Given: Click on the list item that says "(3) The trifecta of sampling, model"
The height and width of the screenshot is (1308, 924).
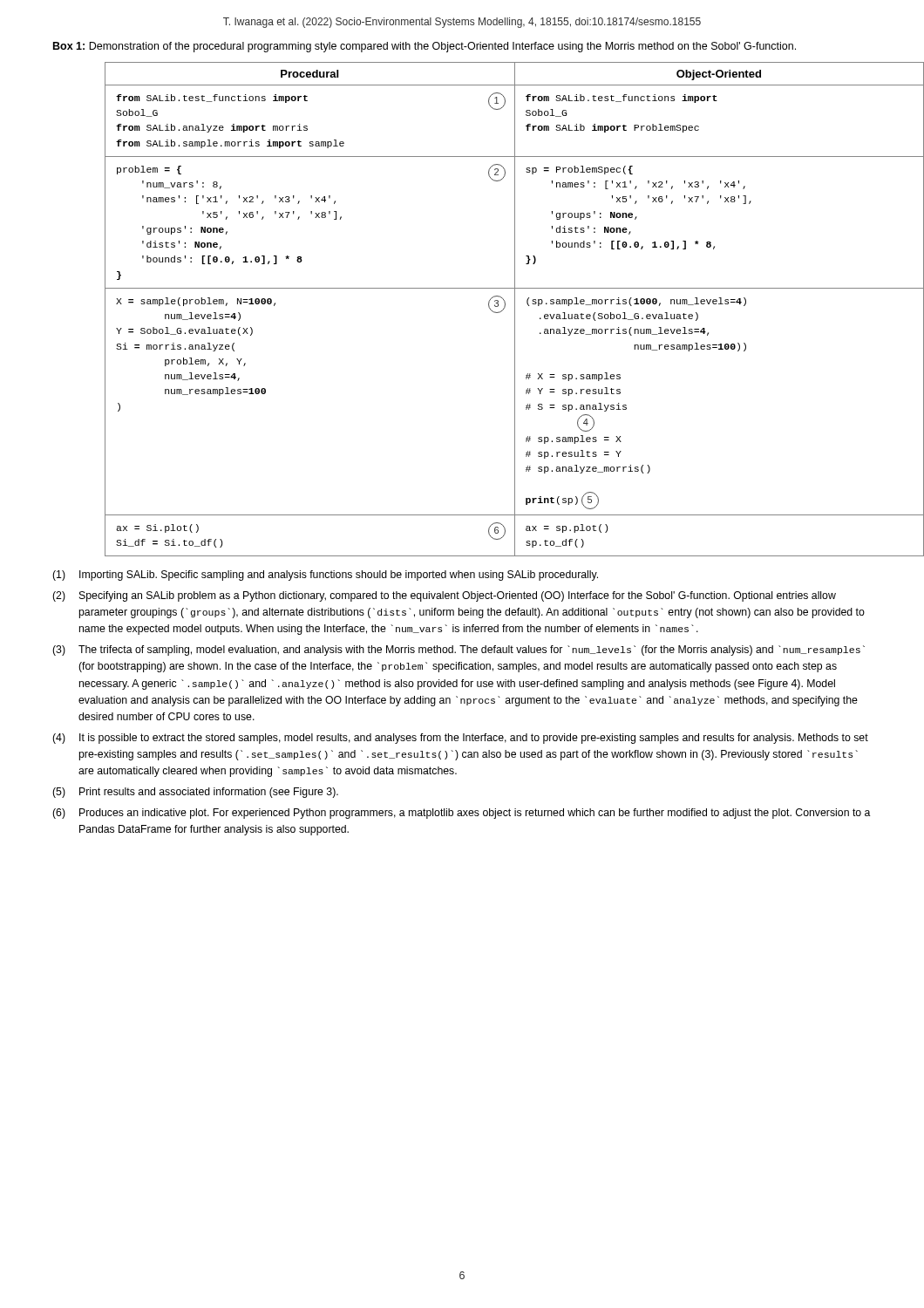Looking at the screenshot, I should click(462, 684).
